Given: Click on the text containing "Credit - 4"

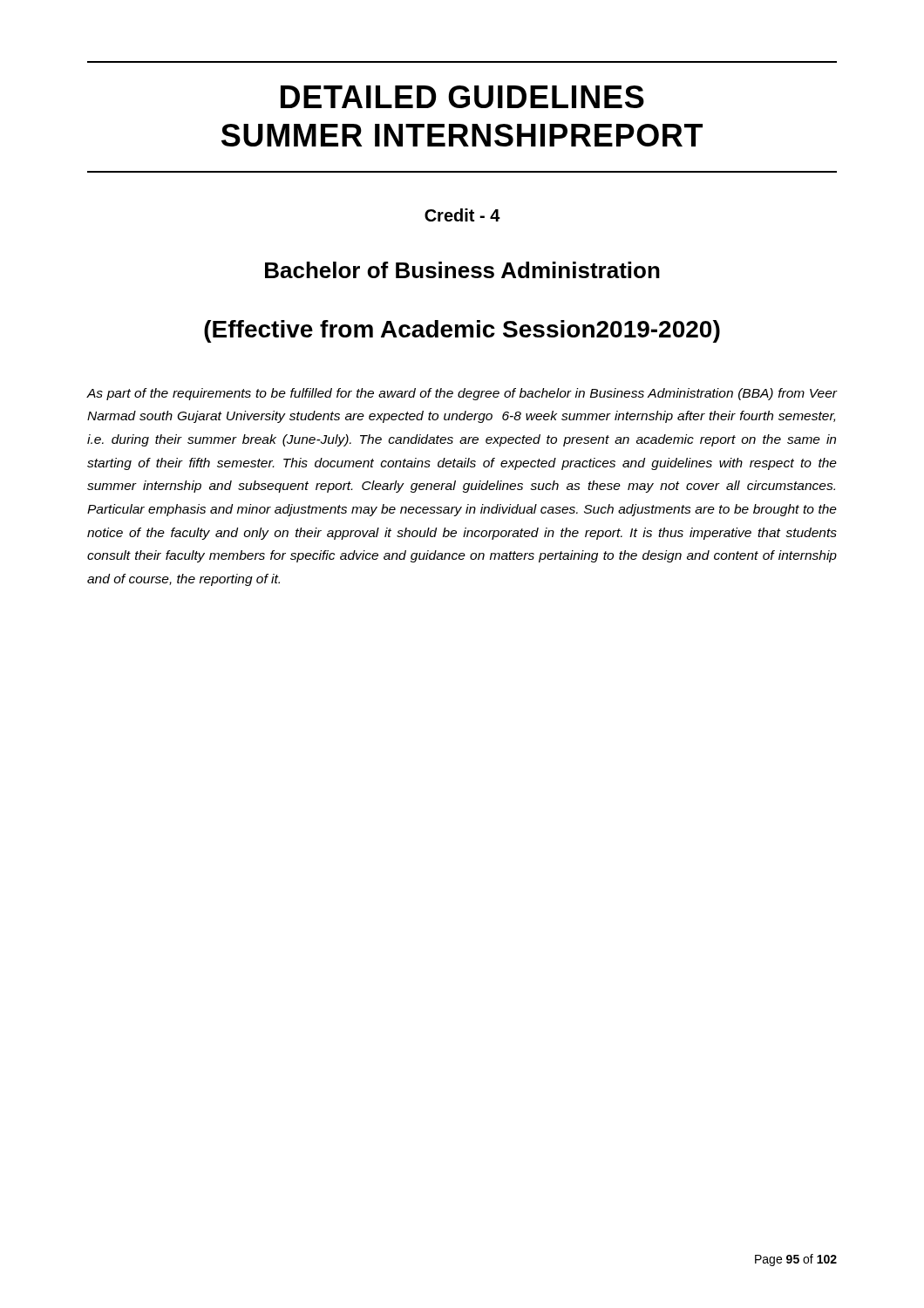Looking at the screenshot, I should click(462, 215).
